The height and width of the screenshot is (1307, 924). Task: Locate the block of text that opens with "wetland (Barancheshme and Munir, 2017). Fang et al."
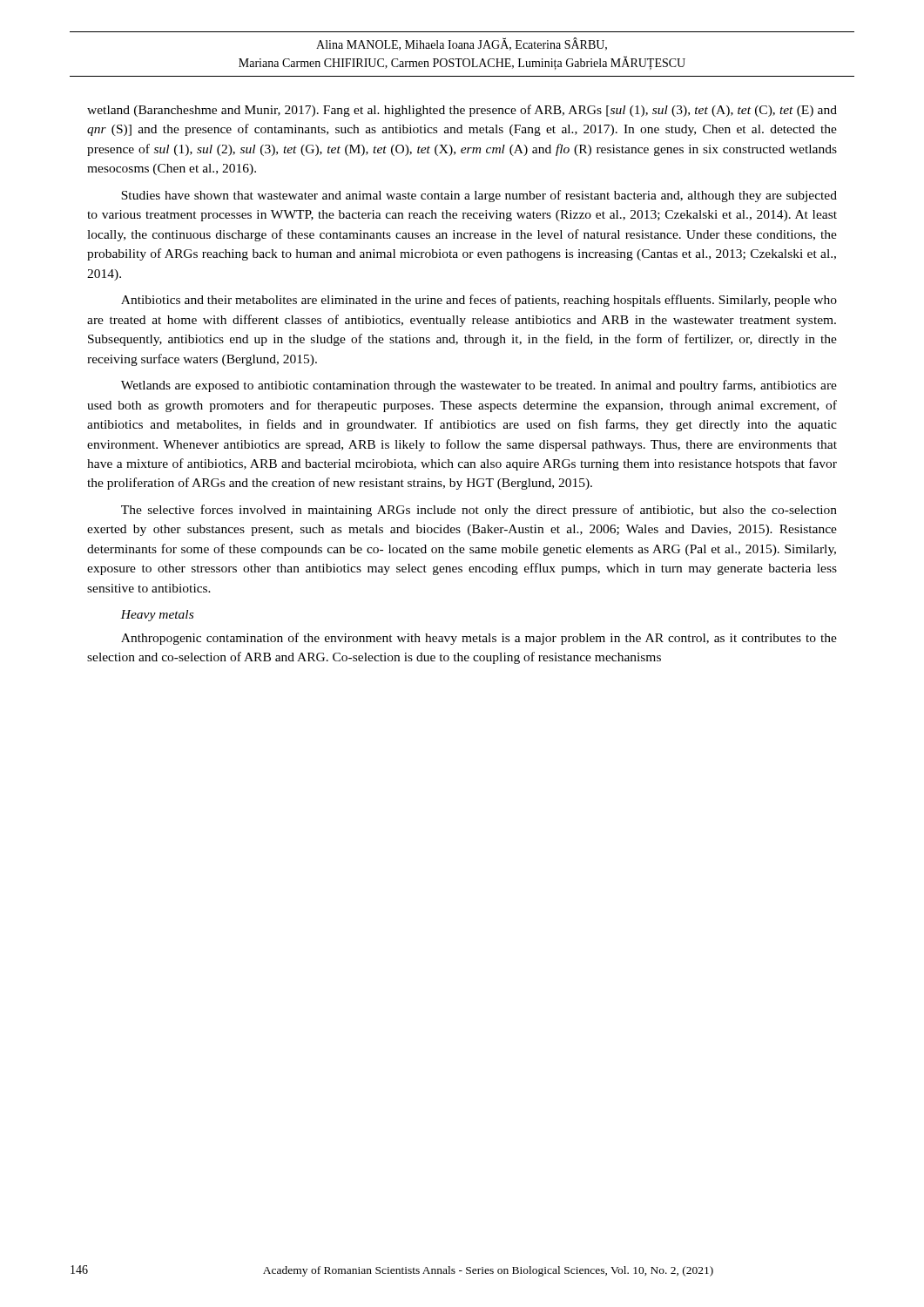[462, 139]
